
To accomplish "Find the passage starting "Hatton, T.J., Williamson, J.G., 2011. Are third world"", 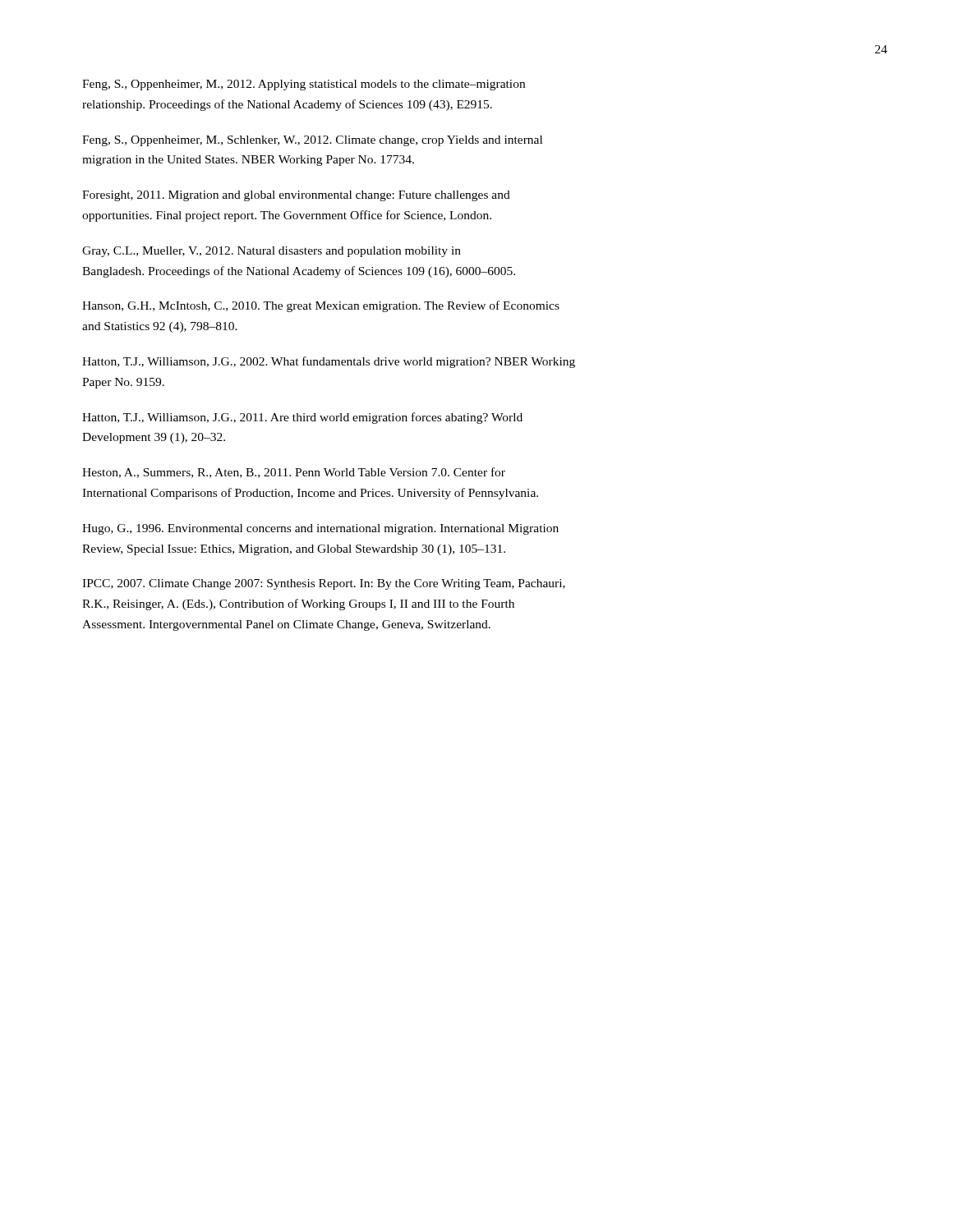I will [x=485, y=427].
